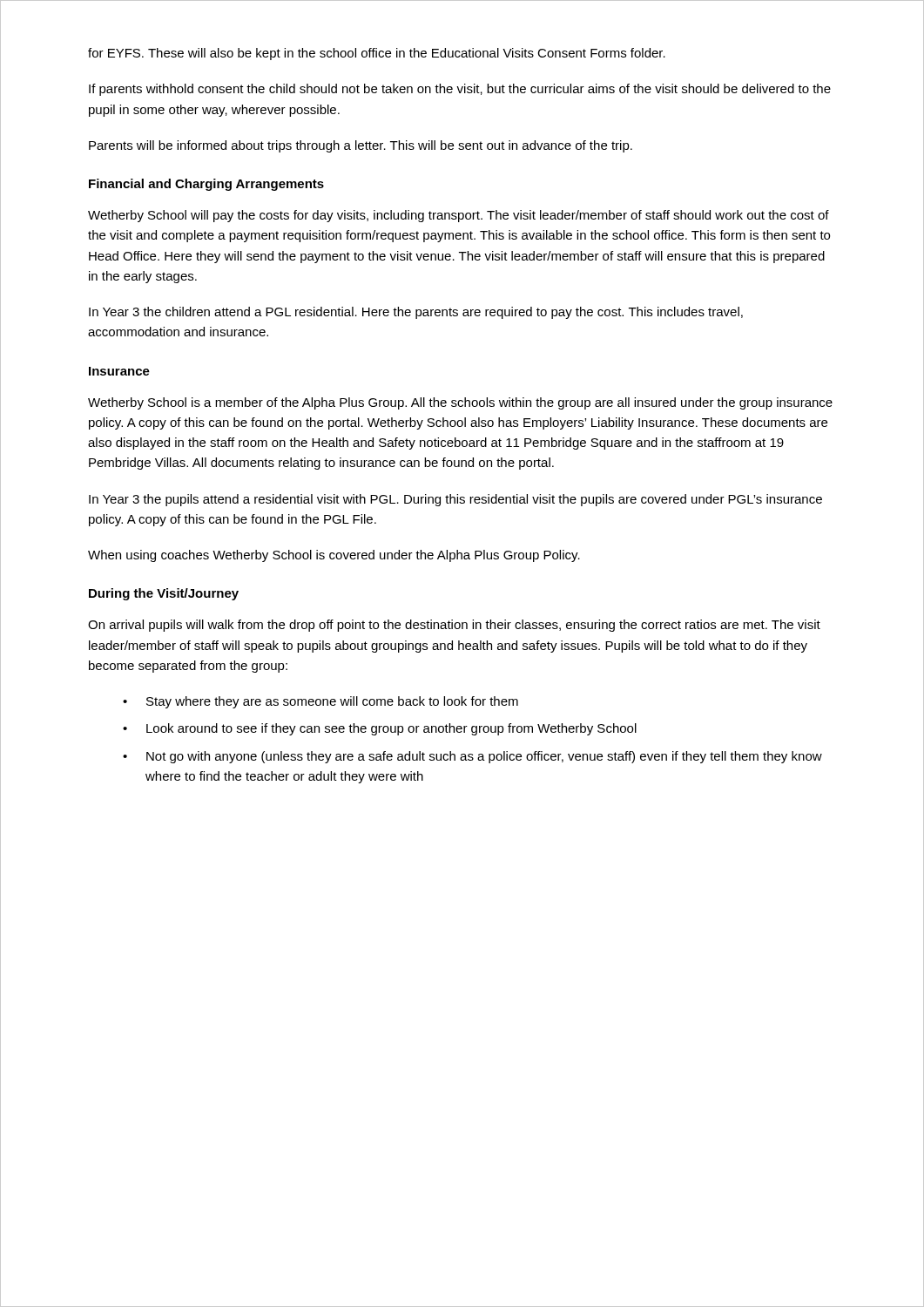Click on the region starting "If parents withhold consent the child should"
Viewport: 924px width, 1307px height.
[459, 99]
